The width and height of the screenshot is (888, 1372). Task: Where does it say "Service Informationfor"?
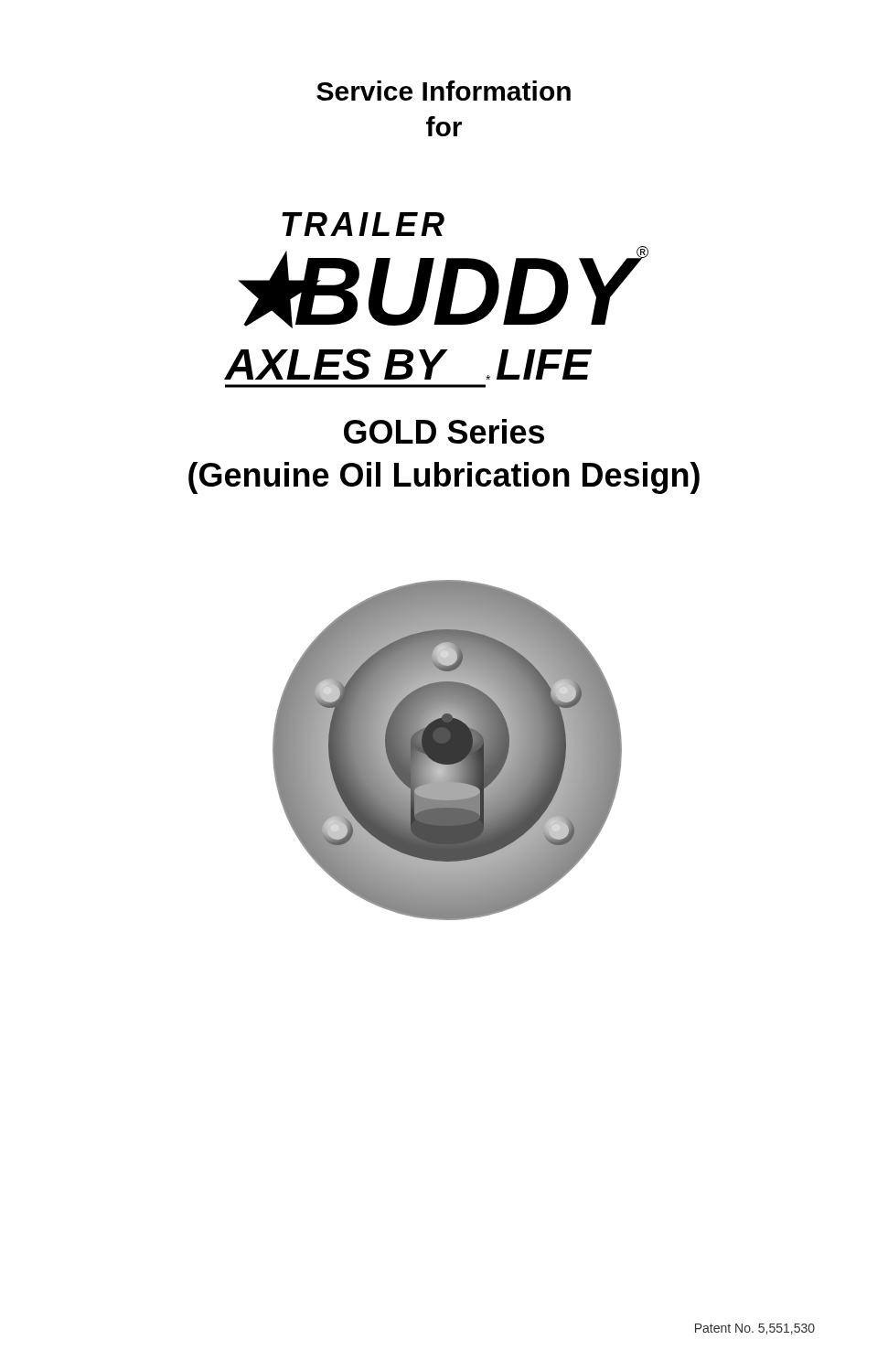[x=444, y=109]
